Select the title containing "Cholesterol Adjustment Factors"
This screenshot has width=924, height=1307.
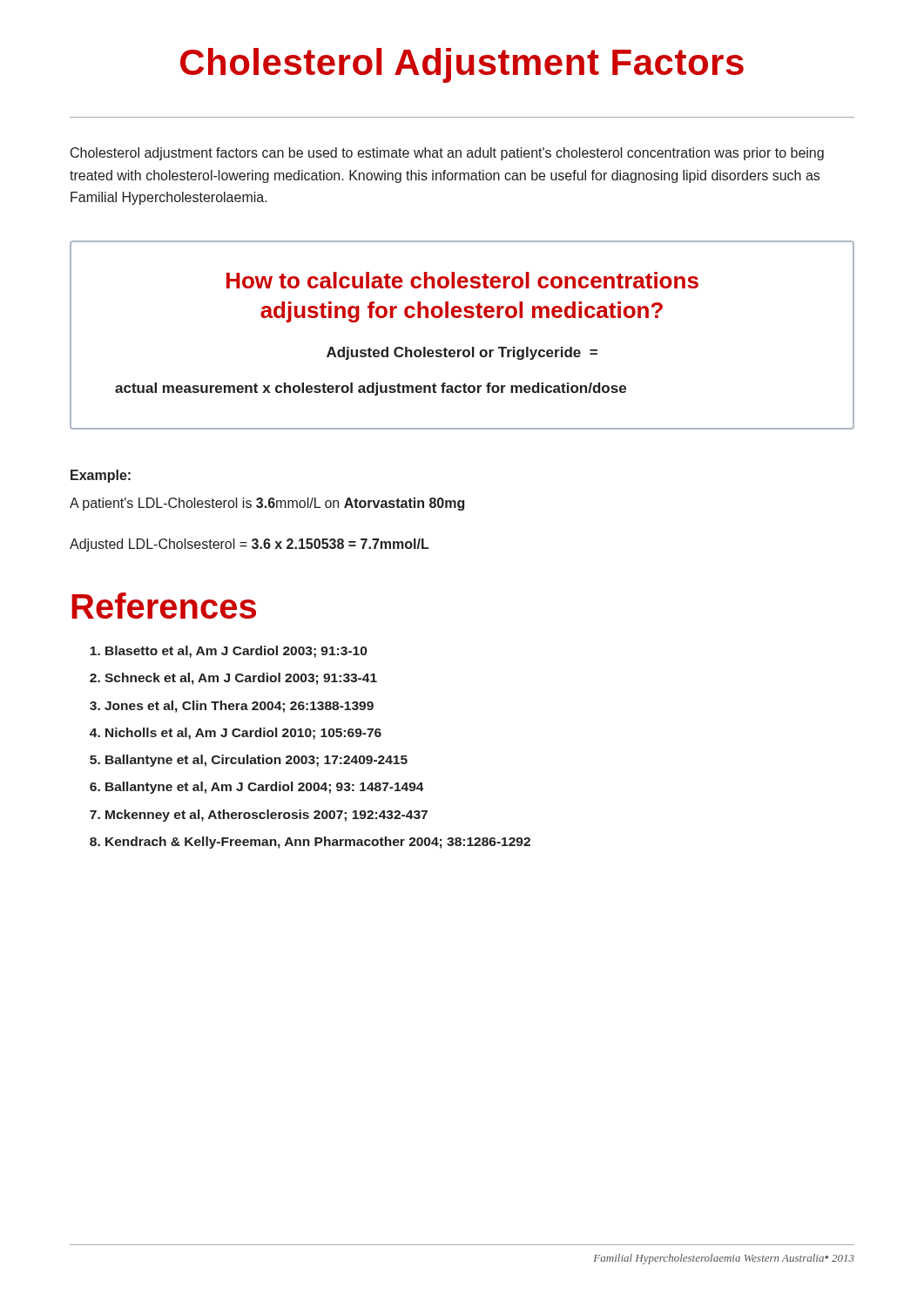pos(462,63)
